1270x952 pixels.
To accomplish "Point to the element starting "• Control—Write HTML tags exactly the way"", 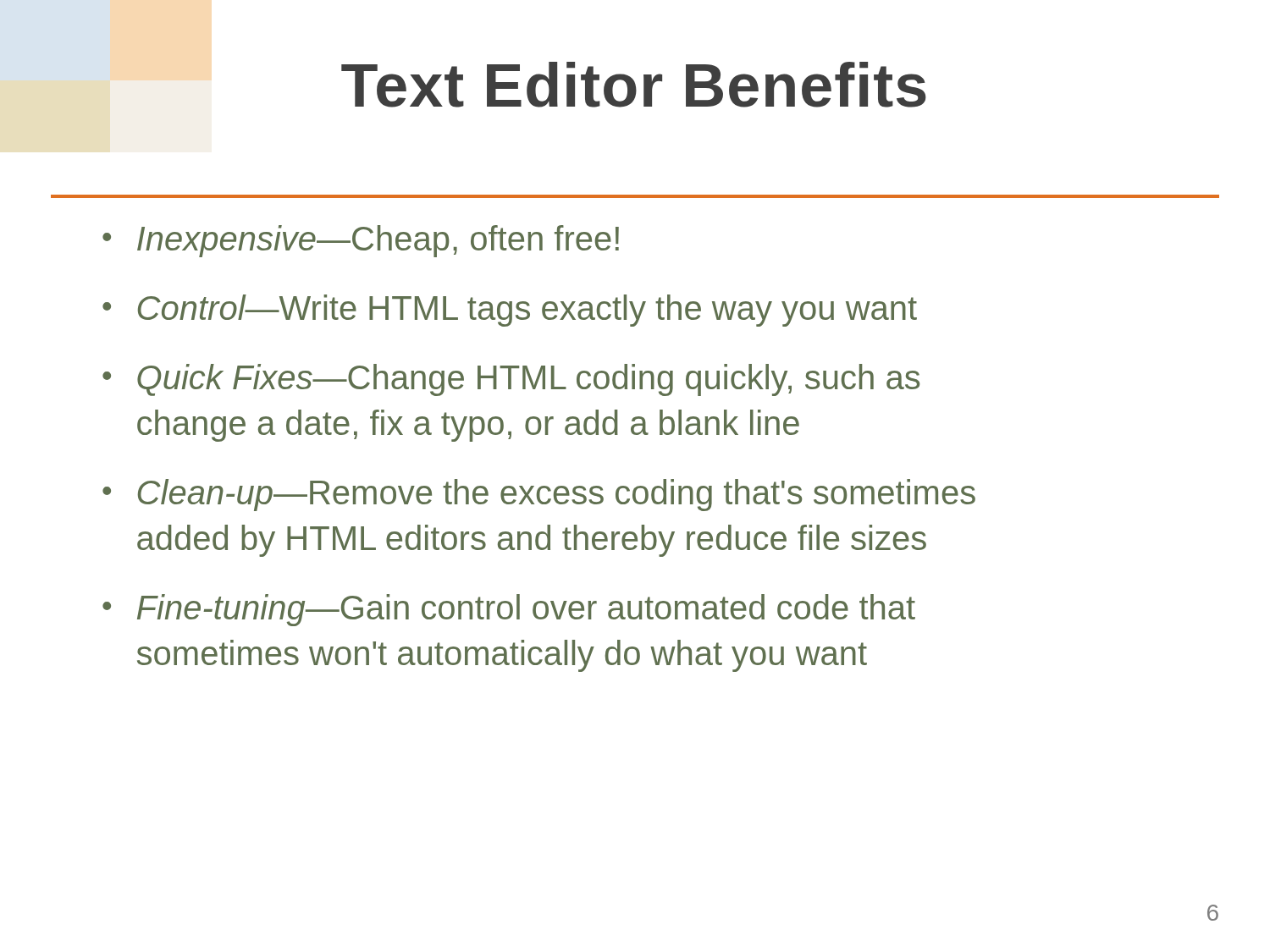I will (509, 308).
